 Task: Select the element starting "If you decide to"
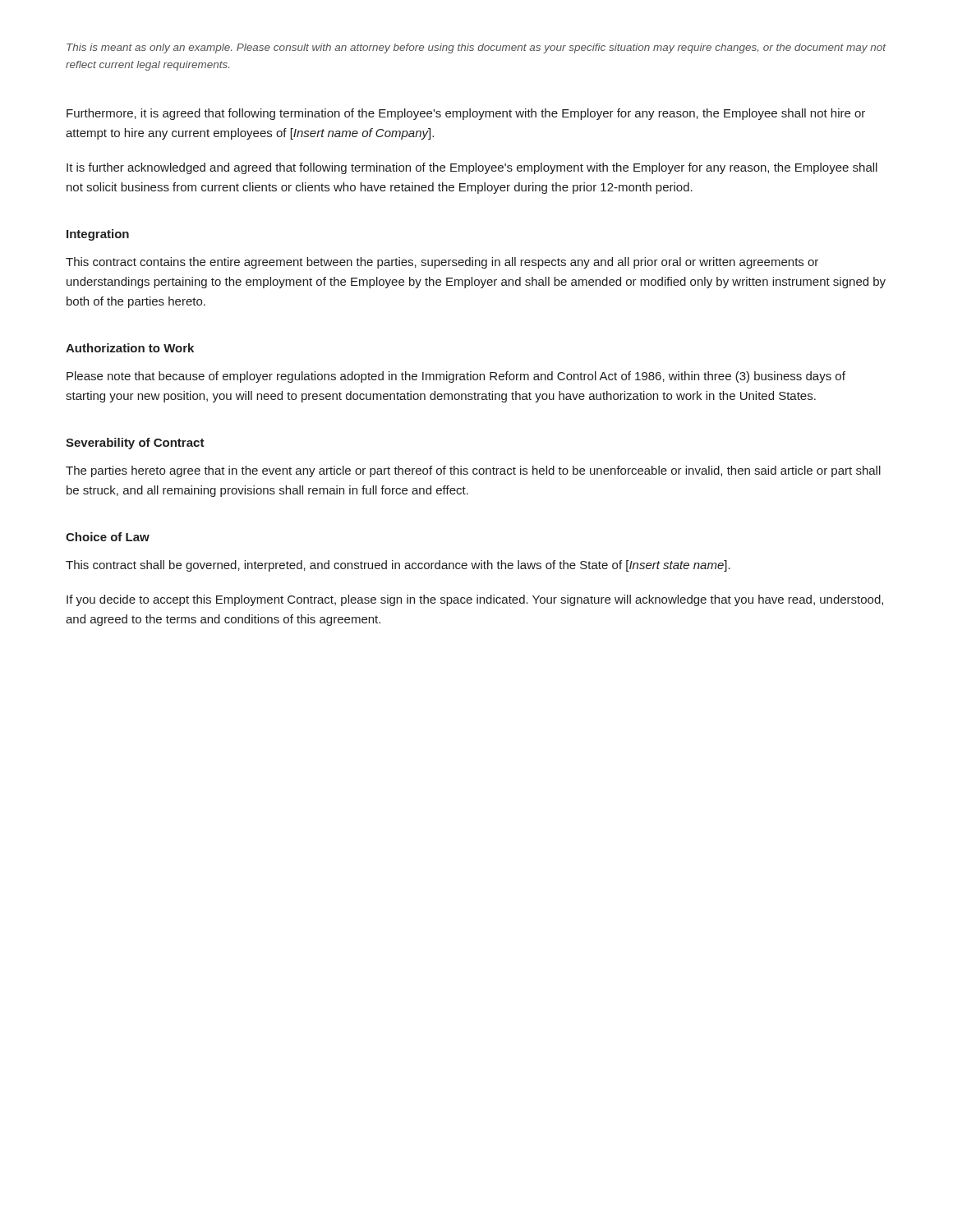tap(475, 609)
